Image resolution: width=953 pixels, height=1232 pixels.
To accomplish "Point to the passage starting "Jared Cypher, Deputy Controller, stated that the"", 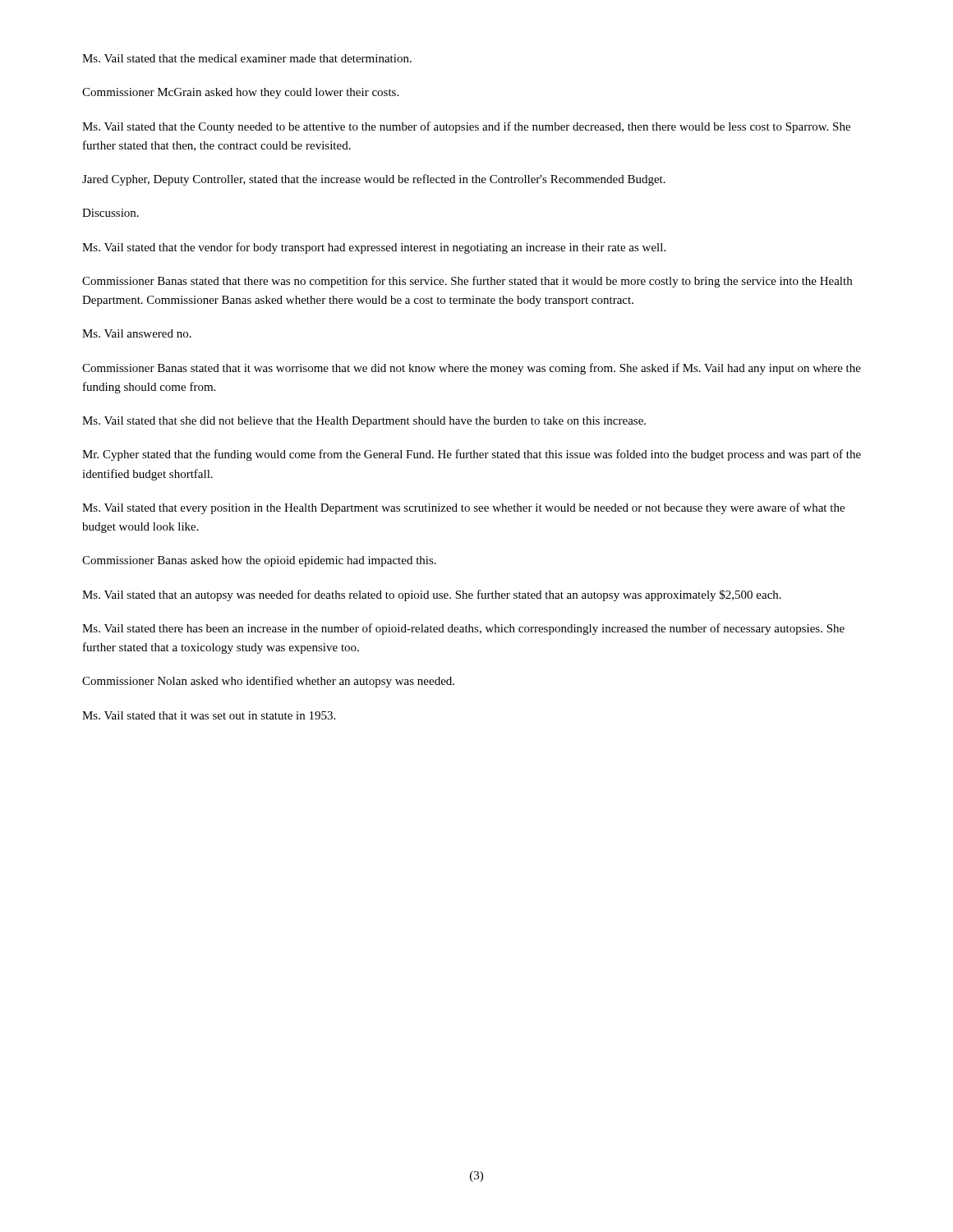I will (374, 179).
